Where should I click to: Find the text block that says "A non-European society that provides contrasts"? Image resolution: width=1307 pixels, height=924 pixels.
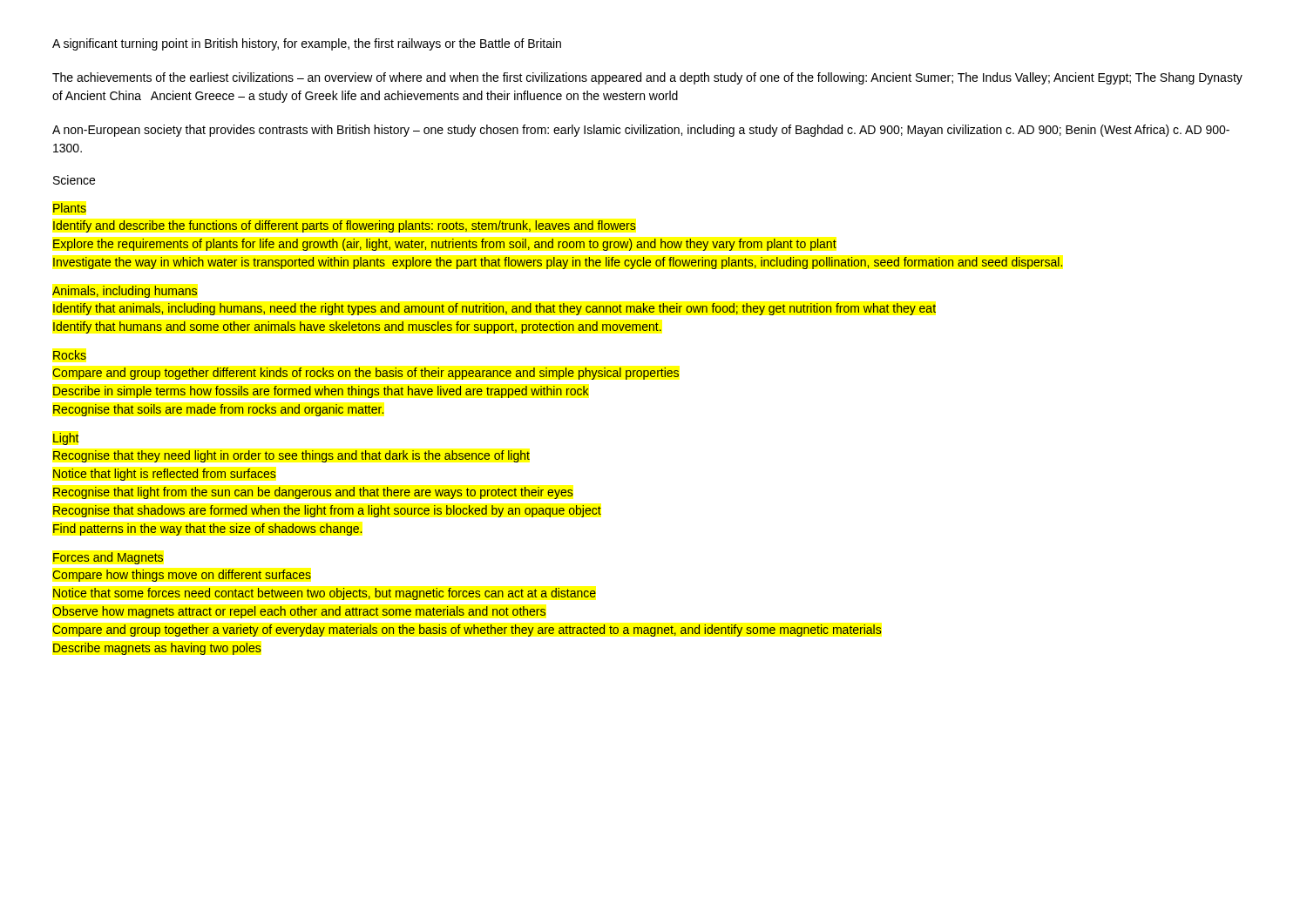(641, 139)
